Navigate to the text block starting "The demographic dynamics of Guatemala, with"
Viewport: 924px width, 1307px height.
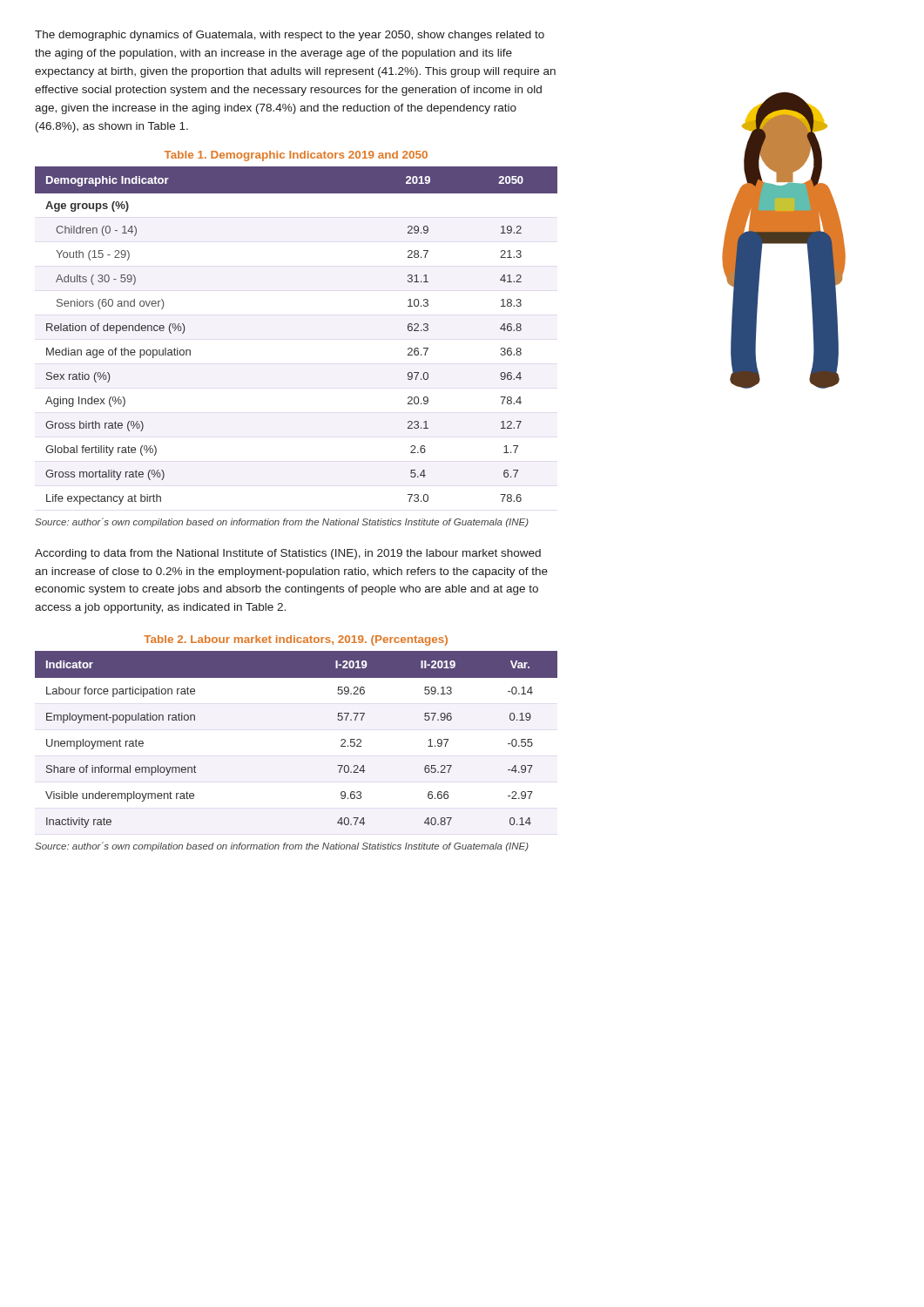[x=295, y=80]
